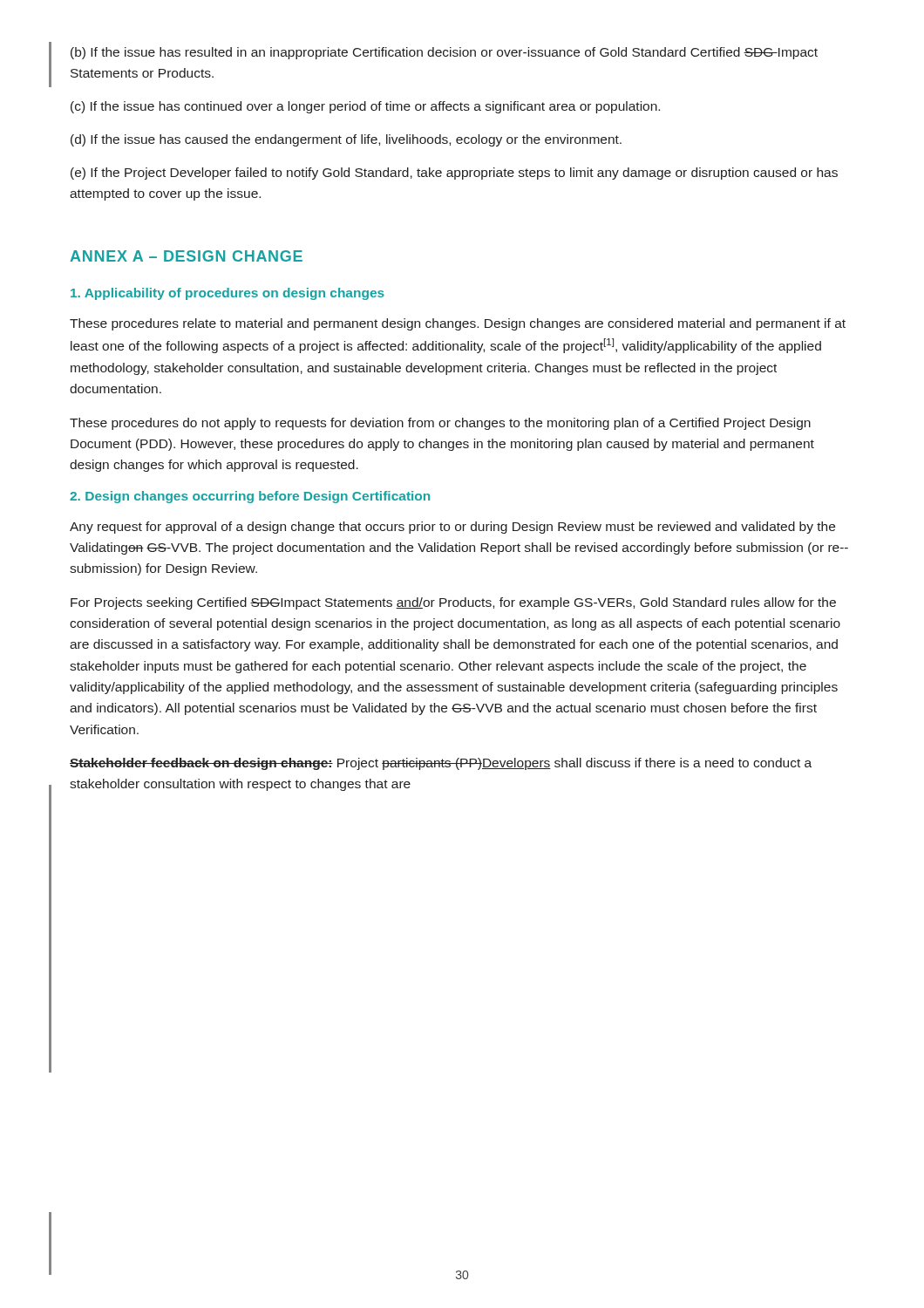Click where it says "2. Design changes occurring before Design Certification"
Viewport: 924px width, 1308px height.
250,495
